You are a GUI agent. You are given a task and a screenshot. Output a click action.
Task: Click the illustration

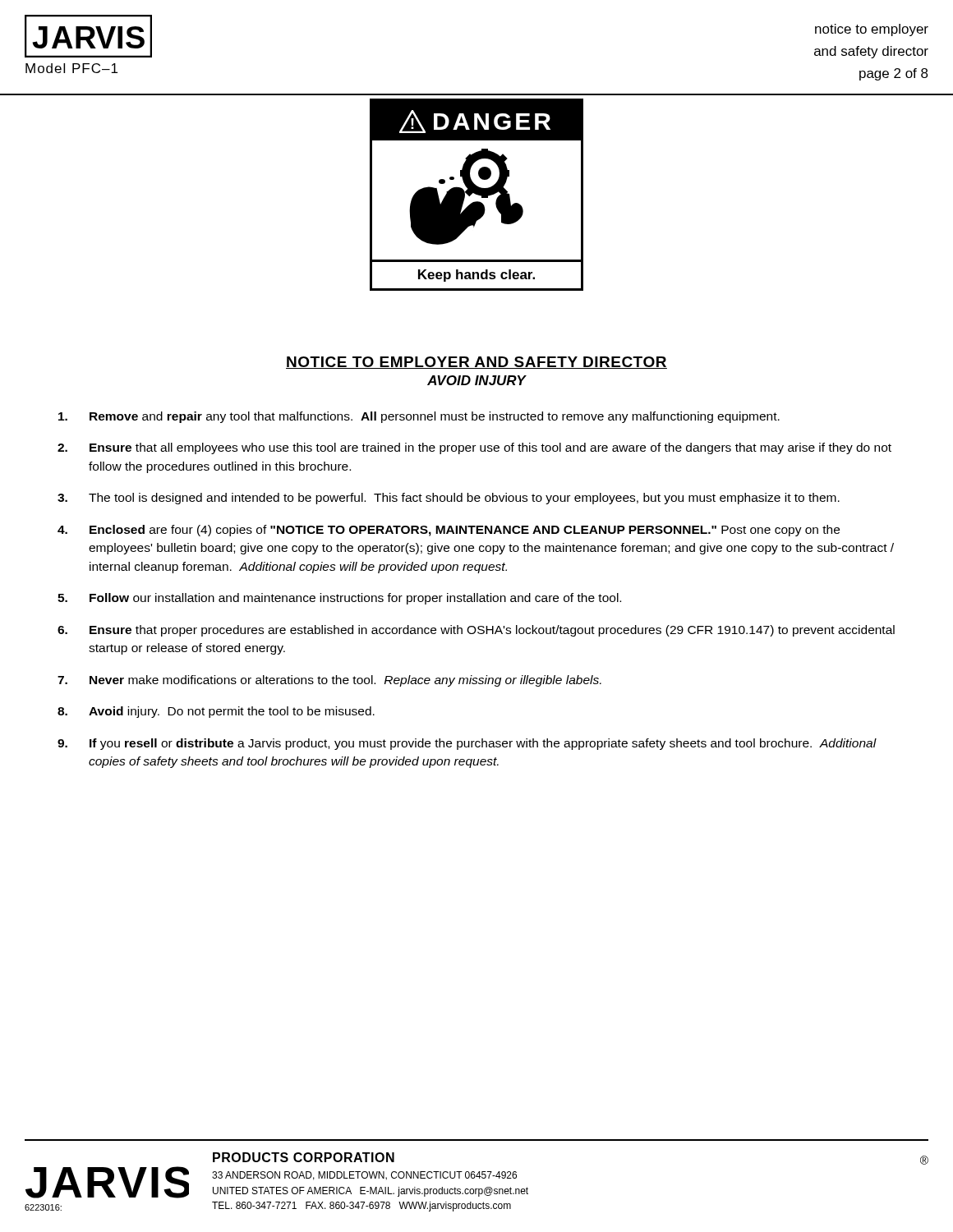pos(476,195)
